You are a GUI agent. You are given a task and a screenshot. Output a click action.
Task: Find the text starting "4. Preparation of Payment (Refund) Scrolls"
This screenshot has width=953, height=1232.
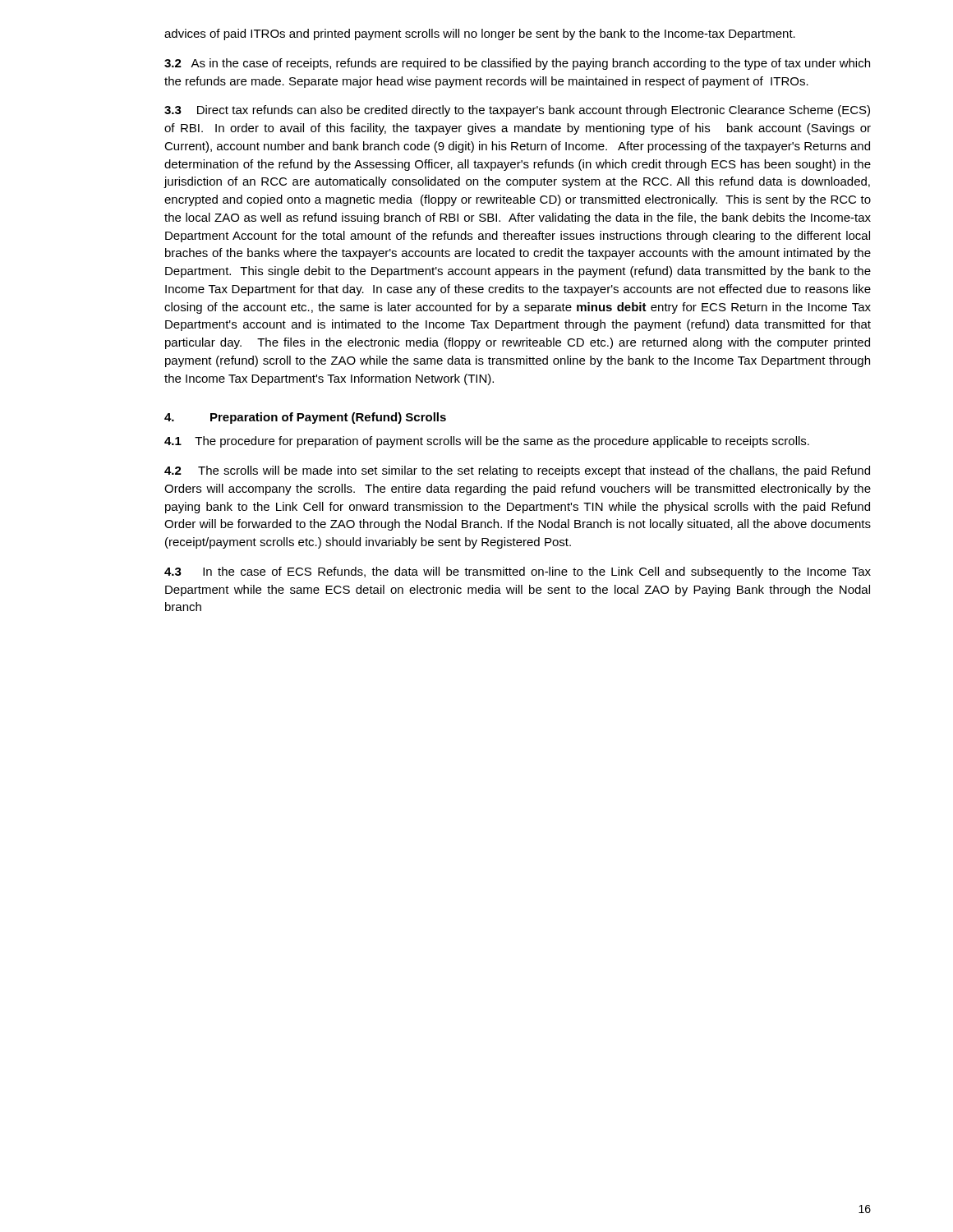pos(305,417)
